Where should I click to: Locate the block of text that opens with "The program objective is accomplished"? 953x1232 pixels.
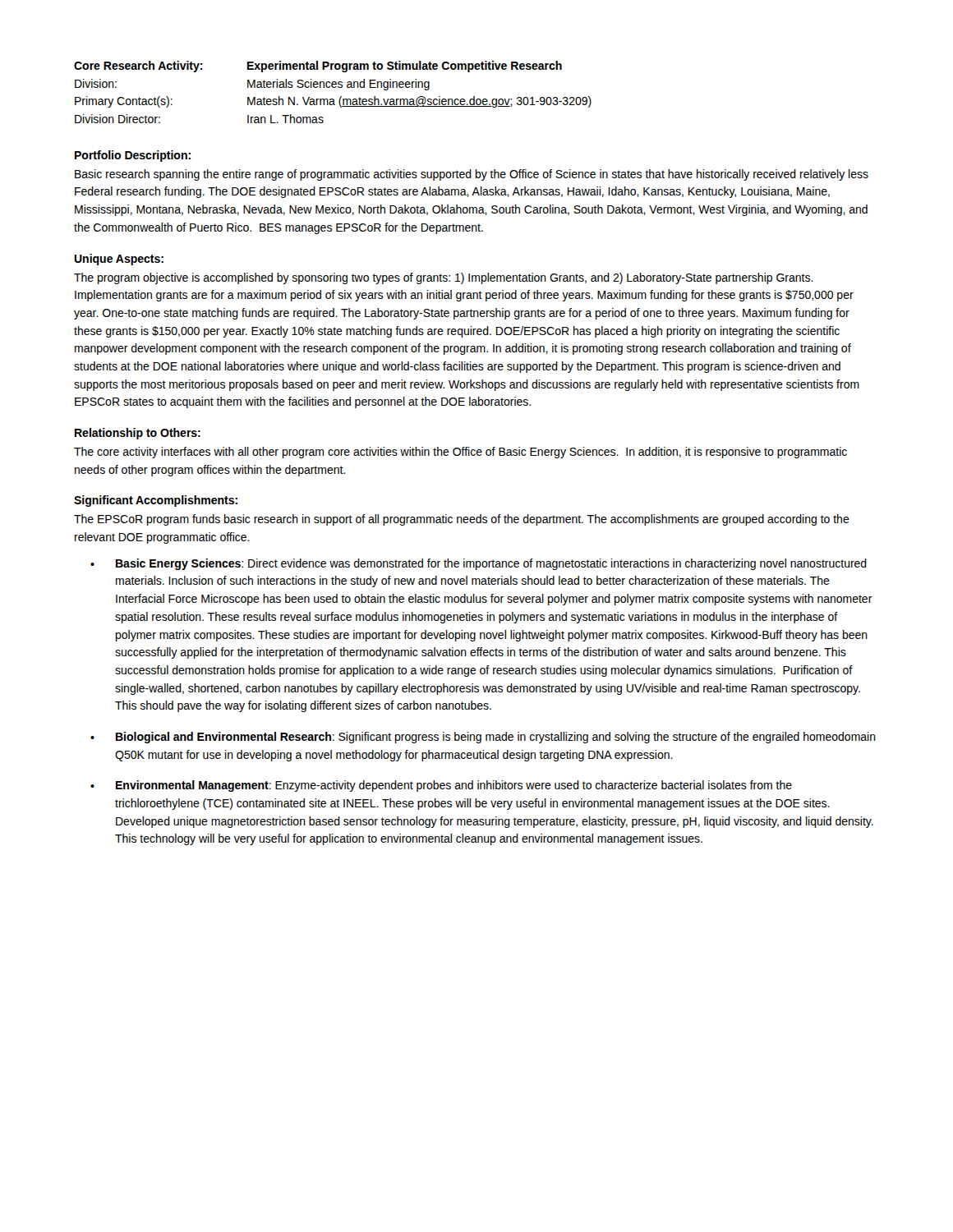(x=467, y=340)
